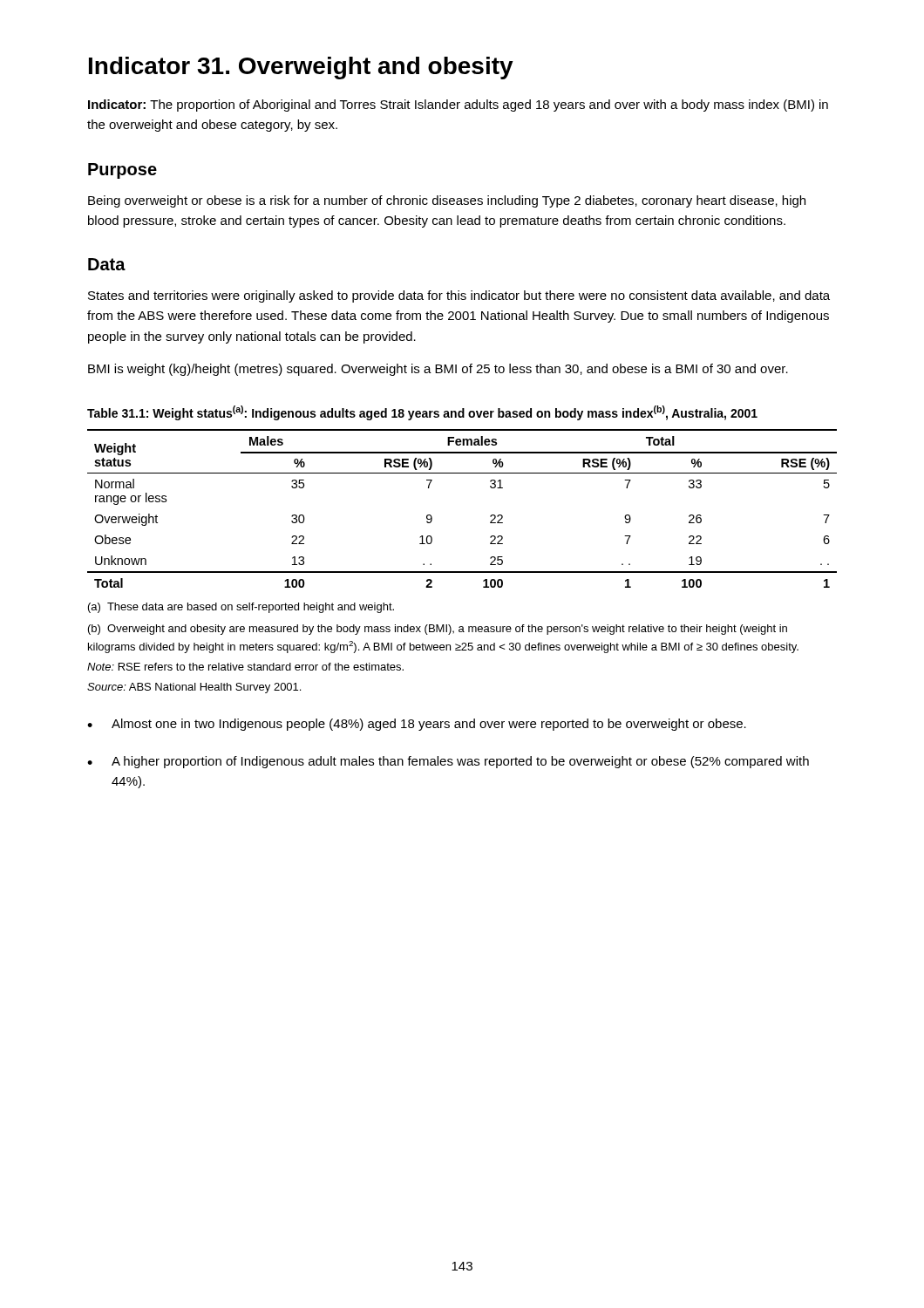Find the passage starting "• A higher proportion of Indigenous adult"
Screen dimensions: 1308x924
(x=462, y=771)
